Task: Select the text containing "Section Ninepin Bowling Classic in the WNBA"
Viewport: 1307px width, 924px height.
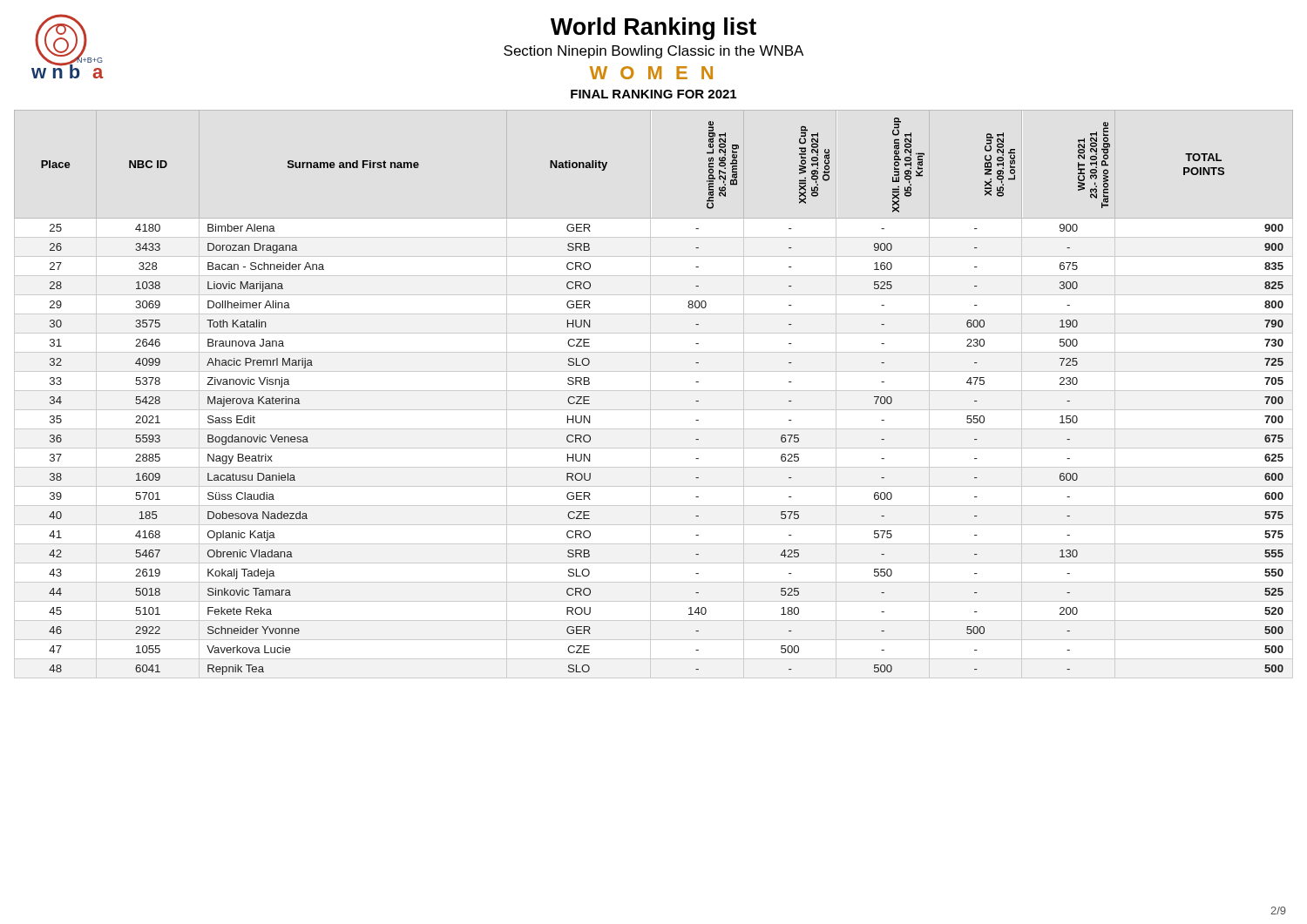Action: coord(654,51)
